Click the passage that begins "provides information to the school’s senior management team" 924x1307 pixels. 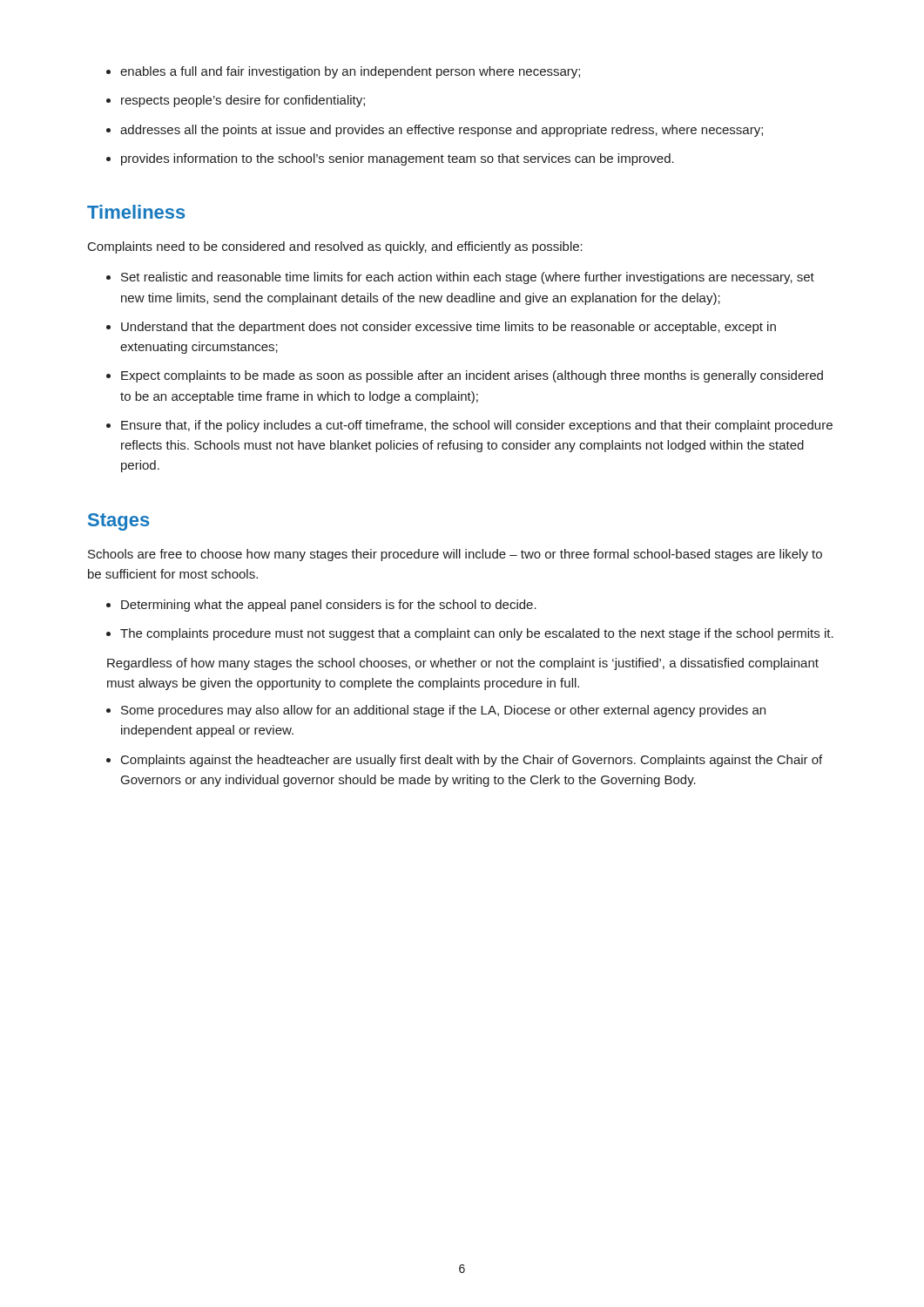click(462, 158)
